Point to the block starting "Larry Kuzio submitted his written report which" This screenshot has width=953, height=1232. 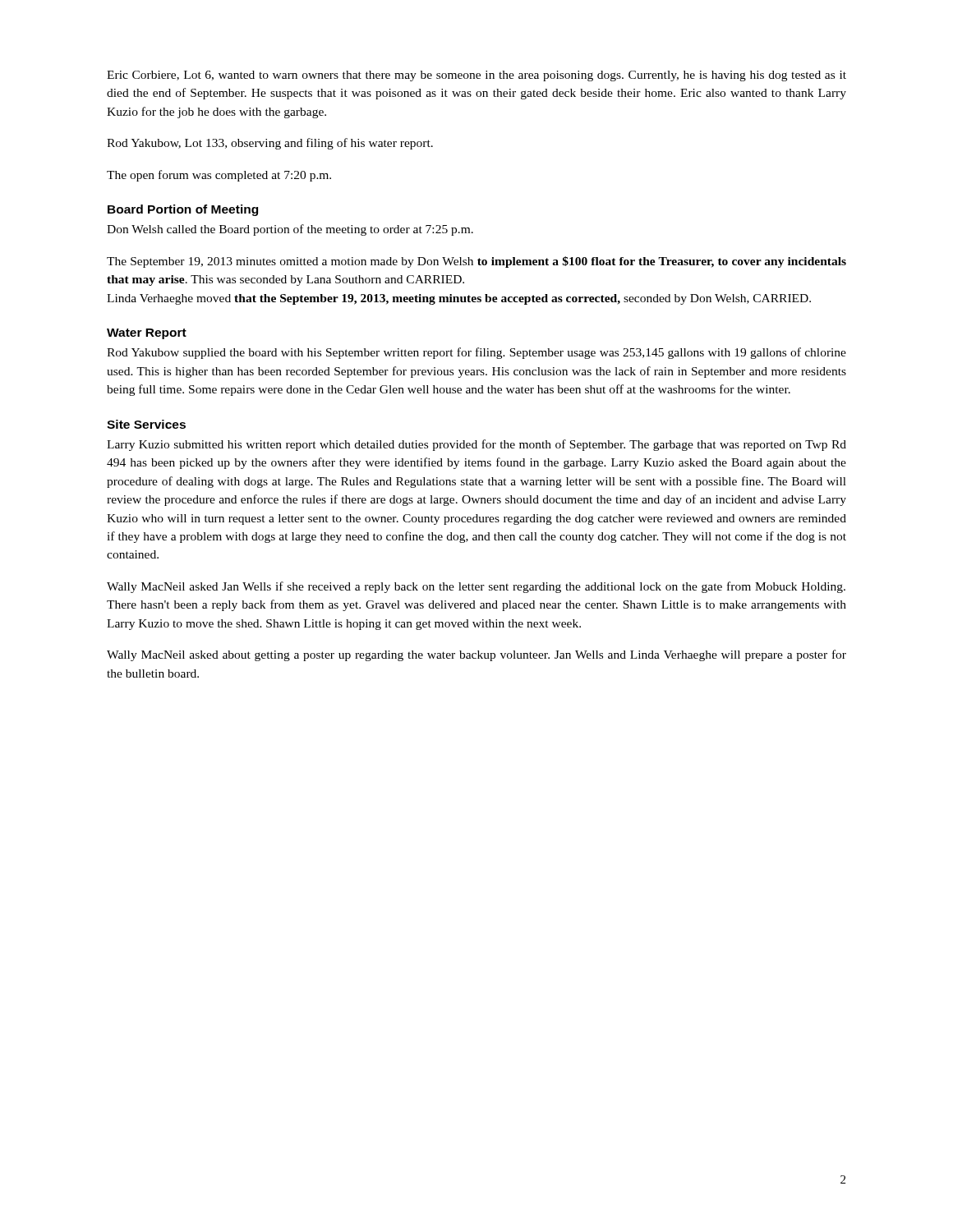476,499
